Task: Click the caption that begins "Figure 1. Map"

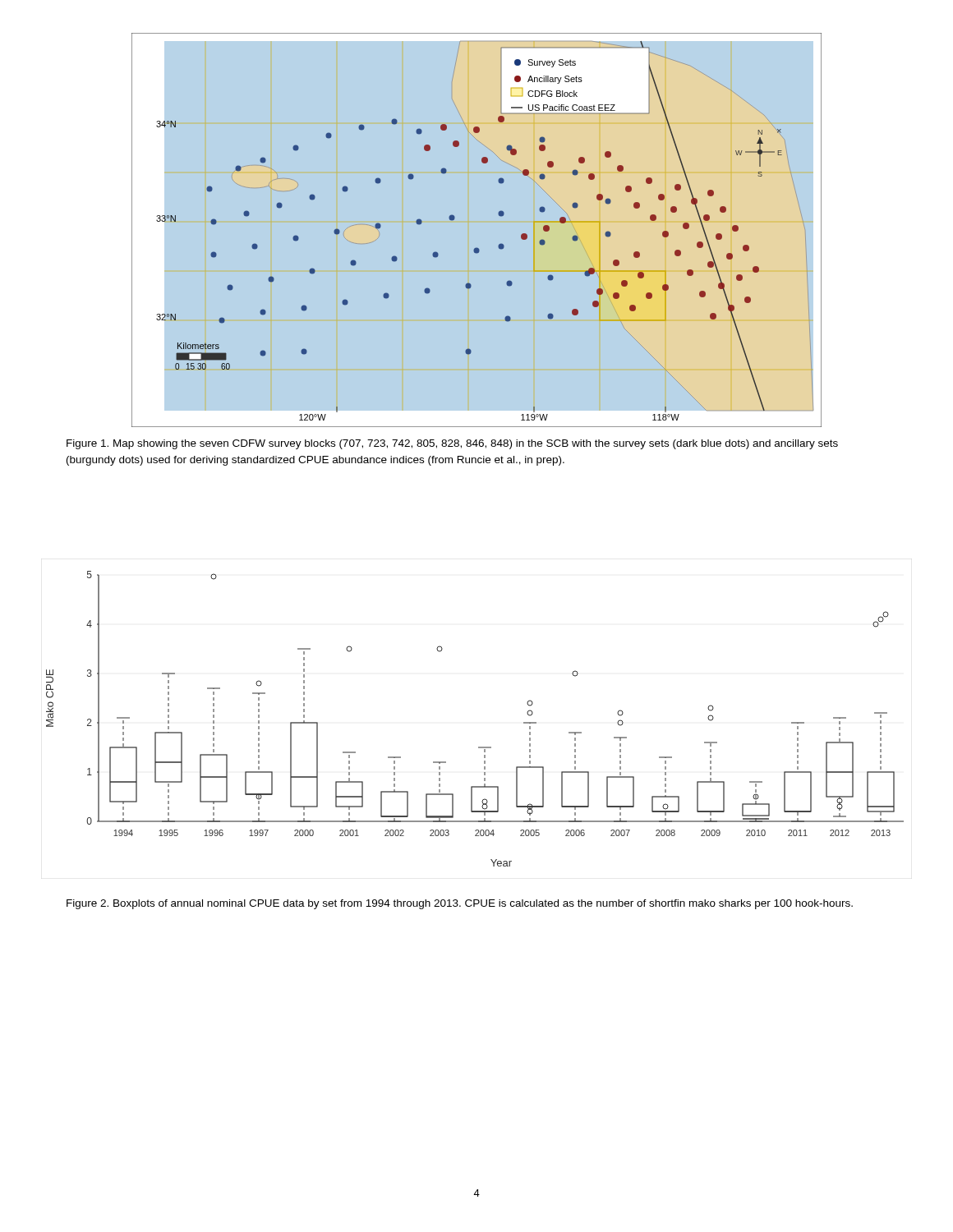Action: (x=452, y=451)
